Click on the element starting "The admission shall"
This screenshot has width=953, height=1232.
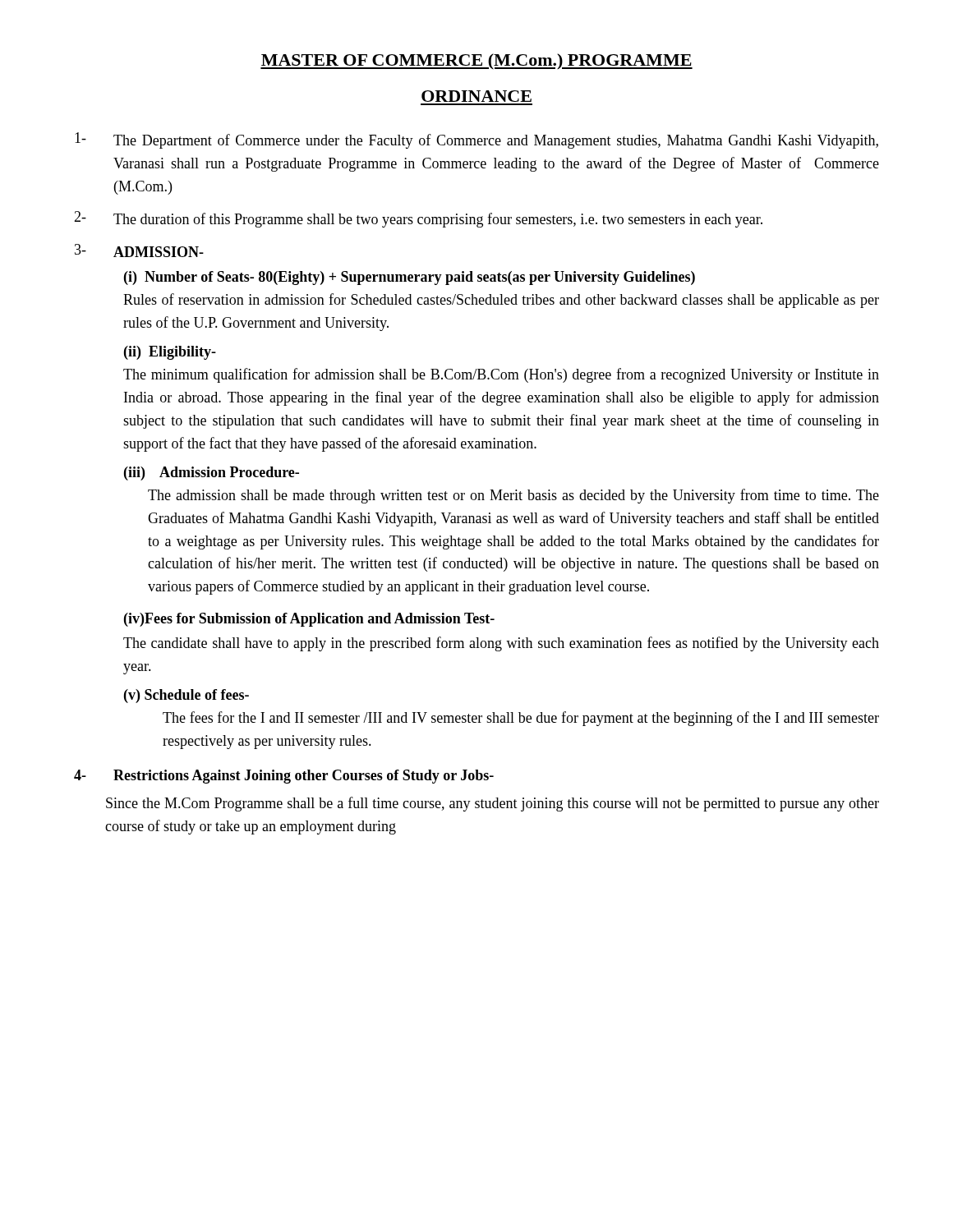(513, 541)
